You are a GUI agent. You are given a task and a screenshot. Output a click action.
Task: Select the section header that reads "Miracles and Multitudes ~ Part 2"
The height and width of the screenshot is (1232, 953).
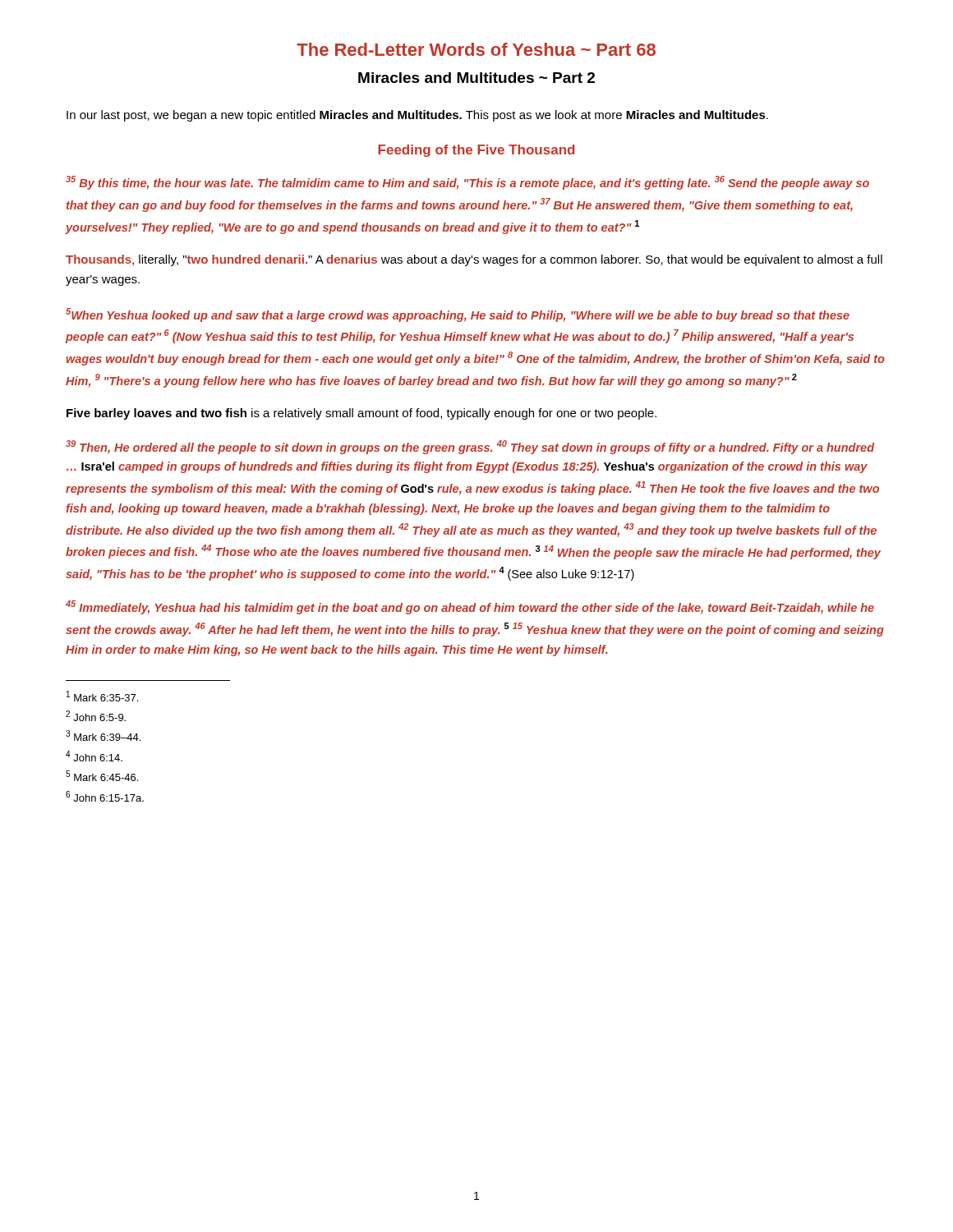(476, 78)
